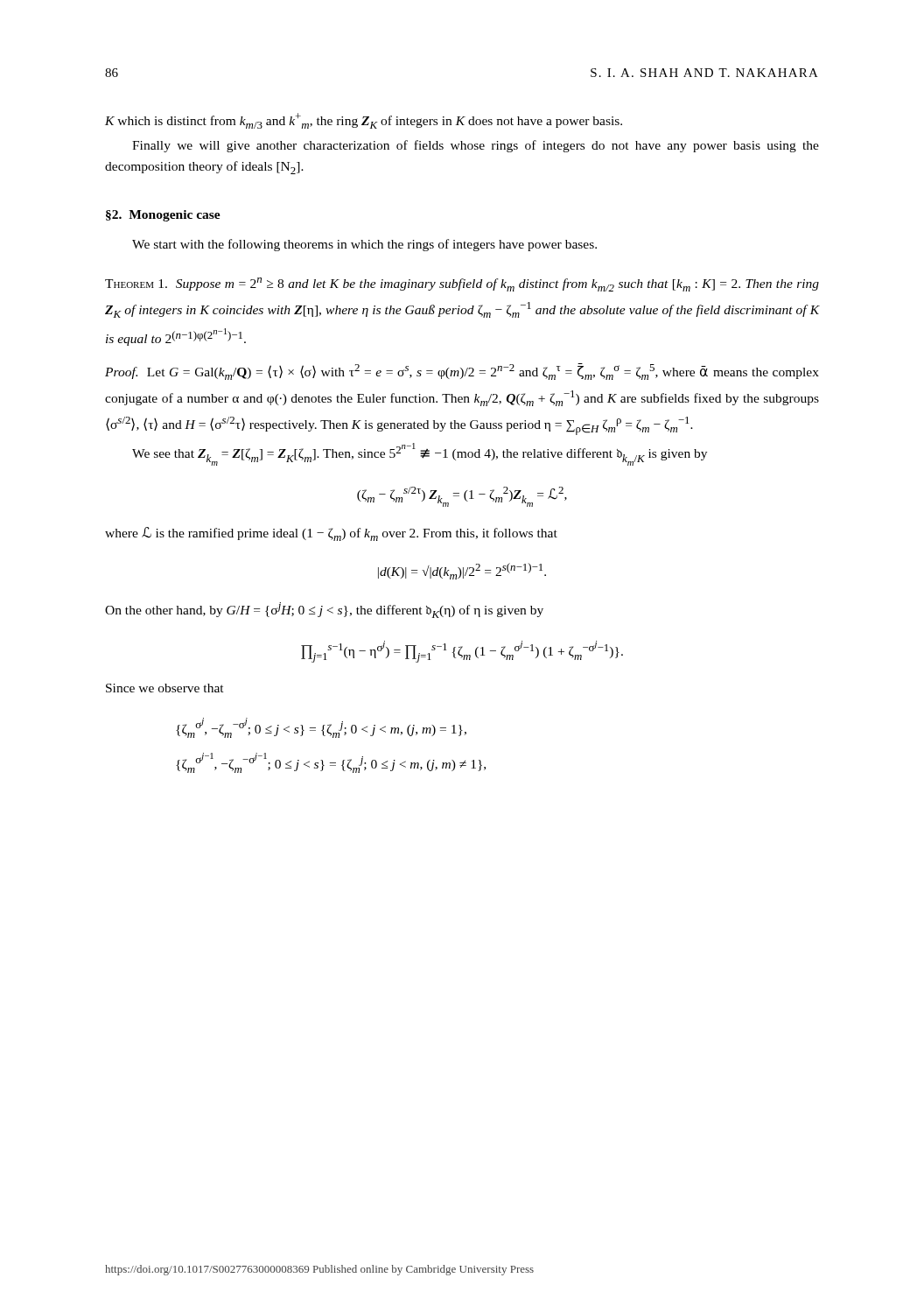The width and height of the screenshot is (924, 1313).
Task: Click on the text block that reads "On the other hand, by G/H ="
Action: coord(462,610)
